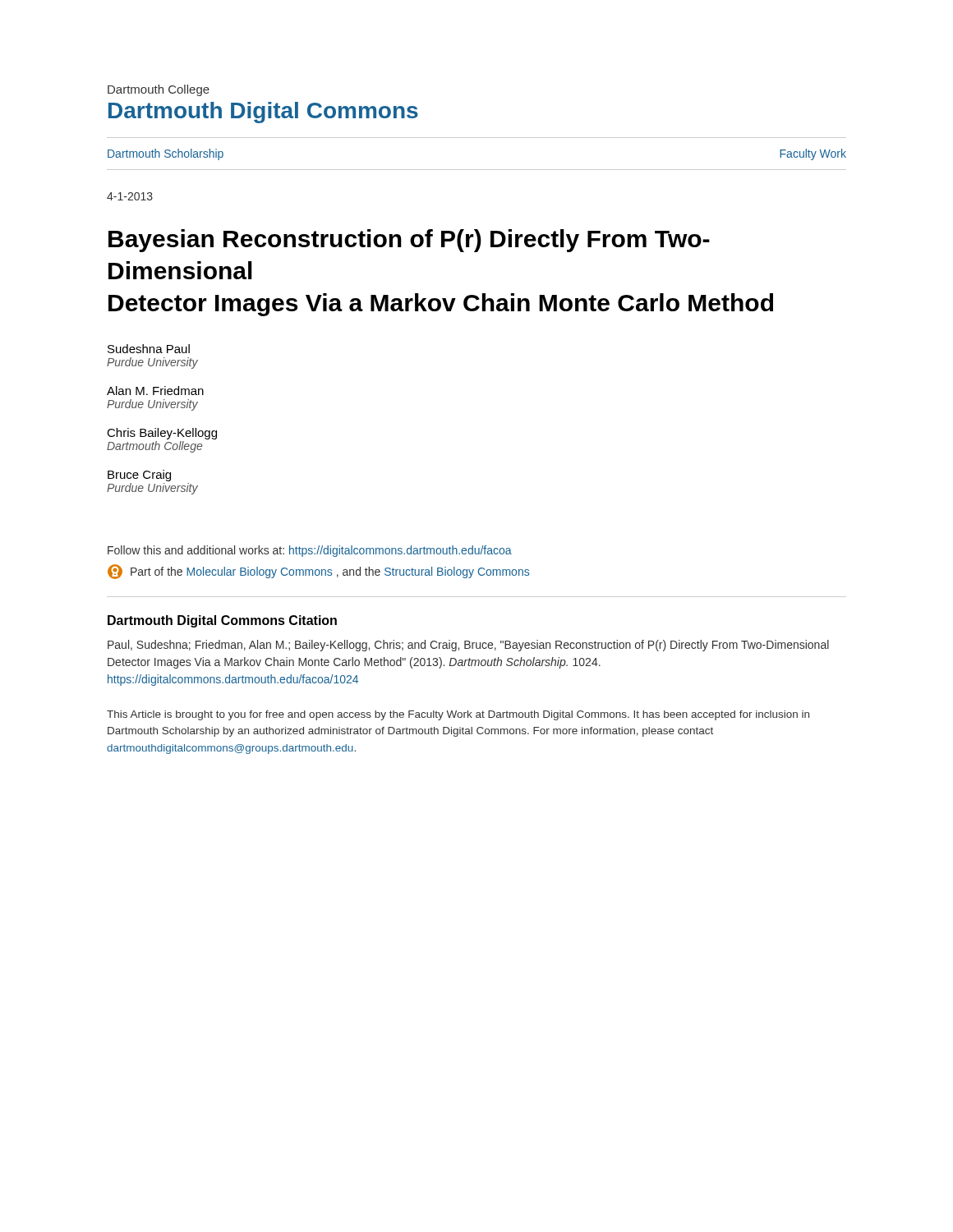Find the title on this page that starts "Bayesian Reconstruction of P(r) Directly"

tap(409, 241)
